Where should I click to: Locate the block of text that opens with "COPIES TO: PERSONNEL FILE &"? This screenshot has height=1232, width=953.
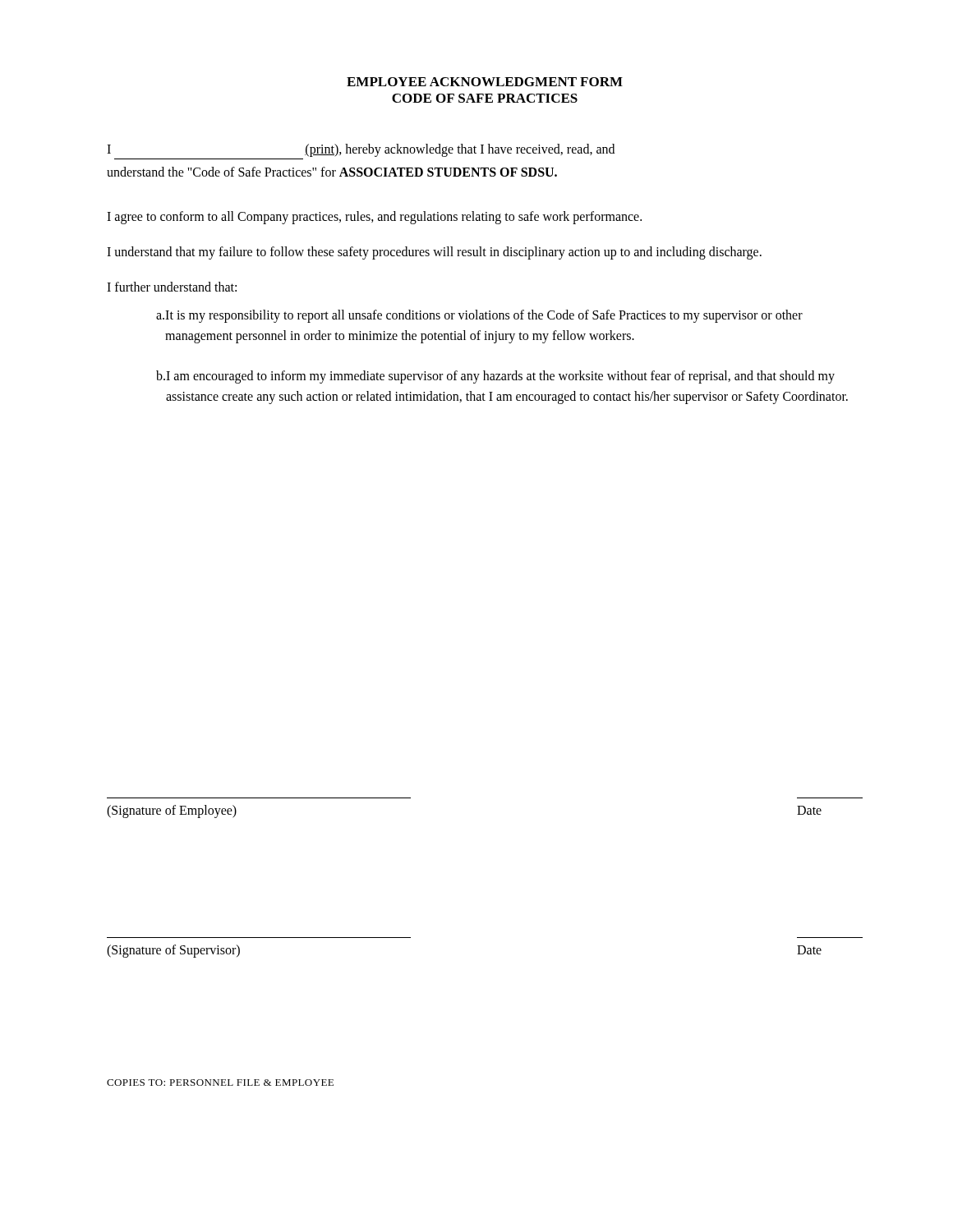click(x=221, y=1082)
